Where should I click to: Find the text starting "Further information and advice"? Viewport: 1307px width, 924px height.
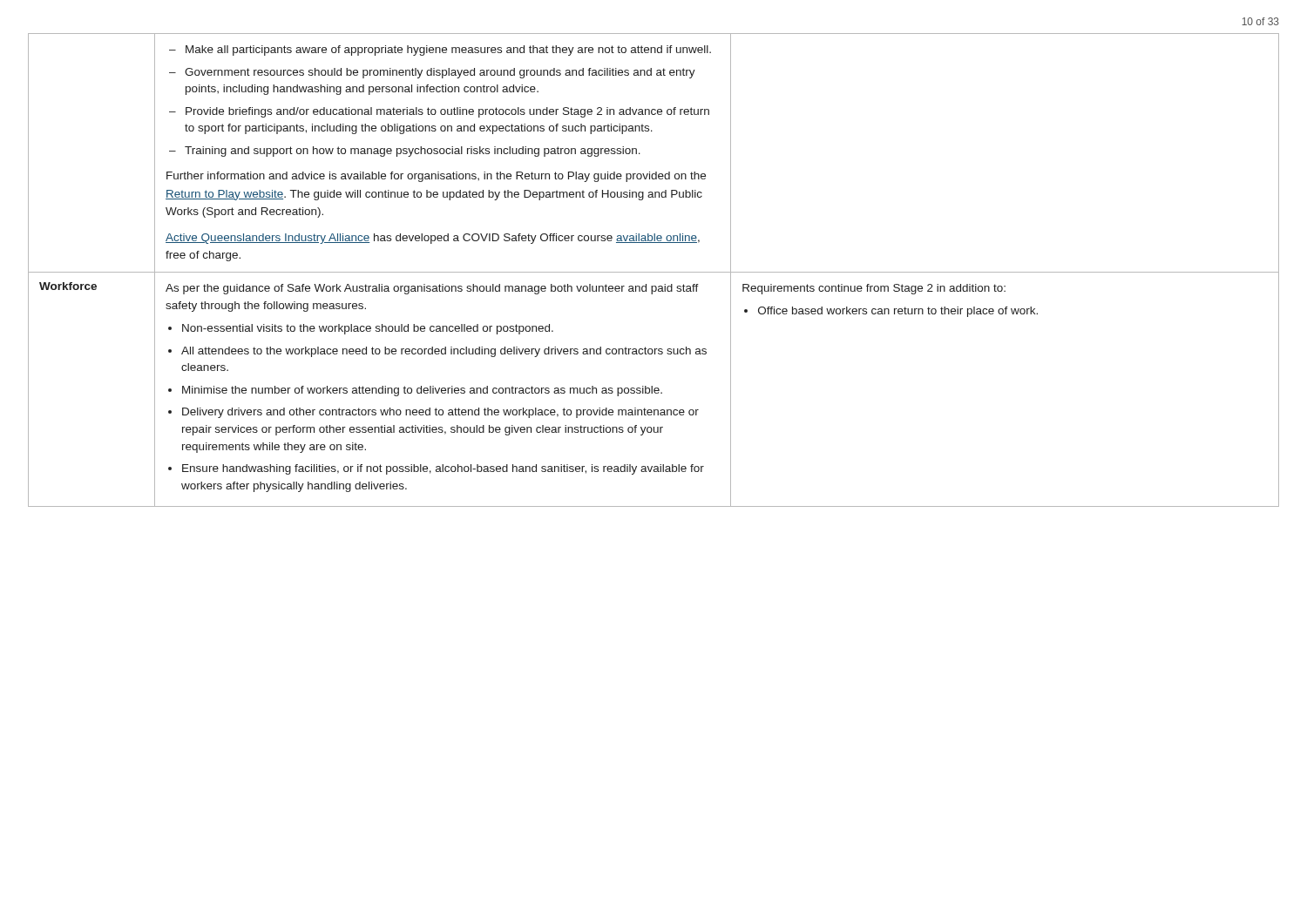click(x=436, y=193)
